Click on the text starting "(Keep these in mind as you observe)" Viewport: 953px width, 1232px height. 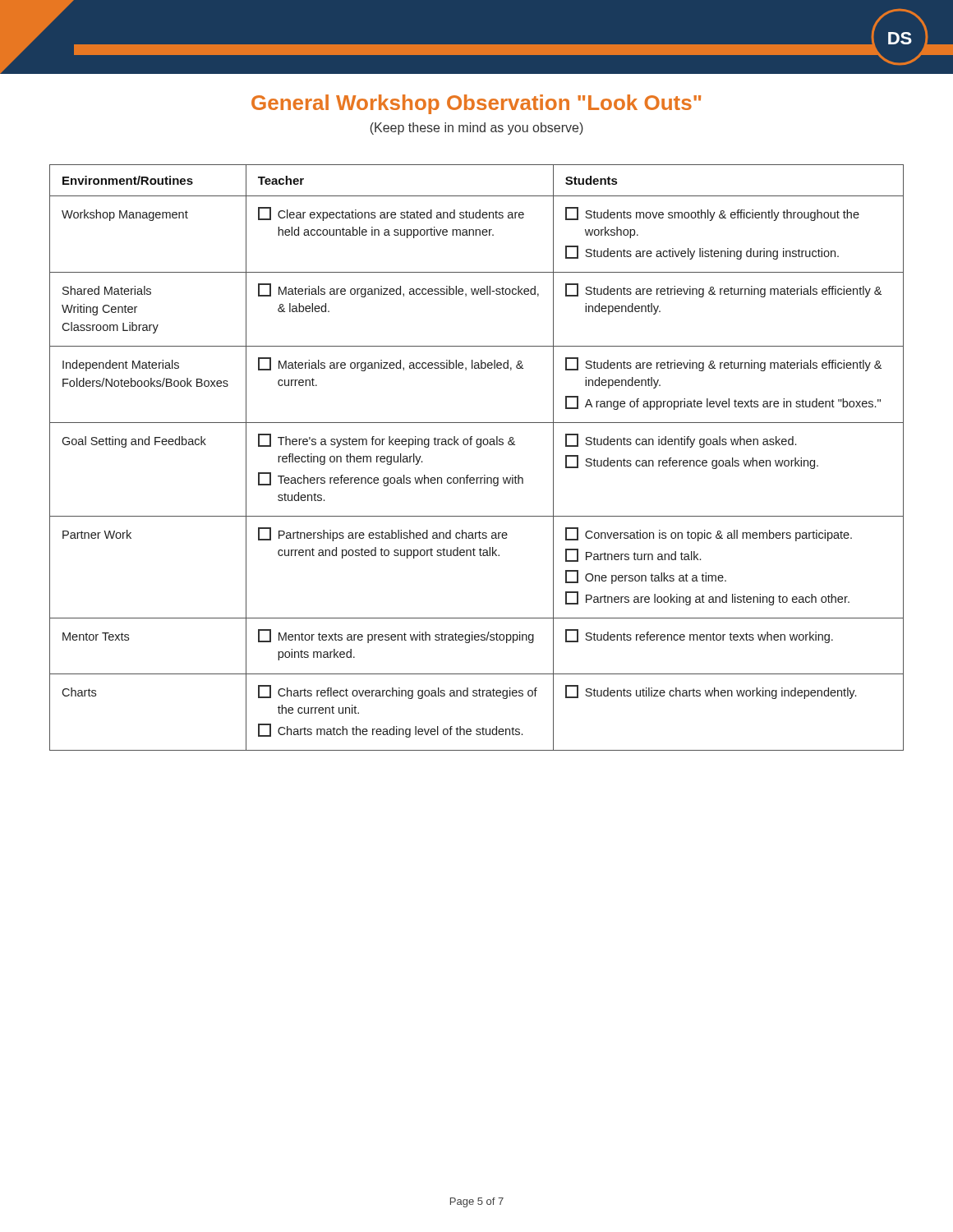point(476,128)
